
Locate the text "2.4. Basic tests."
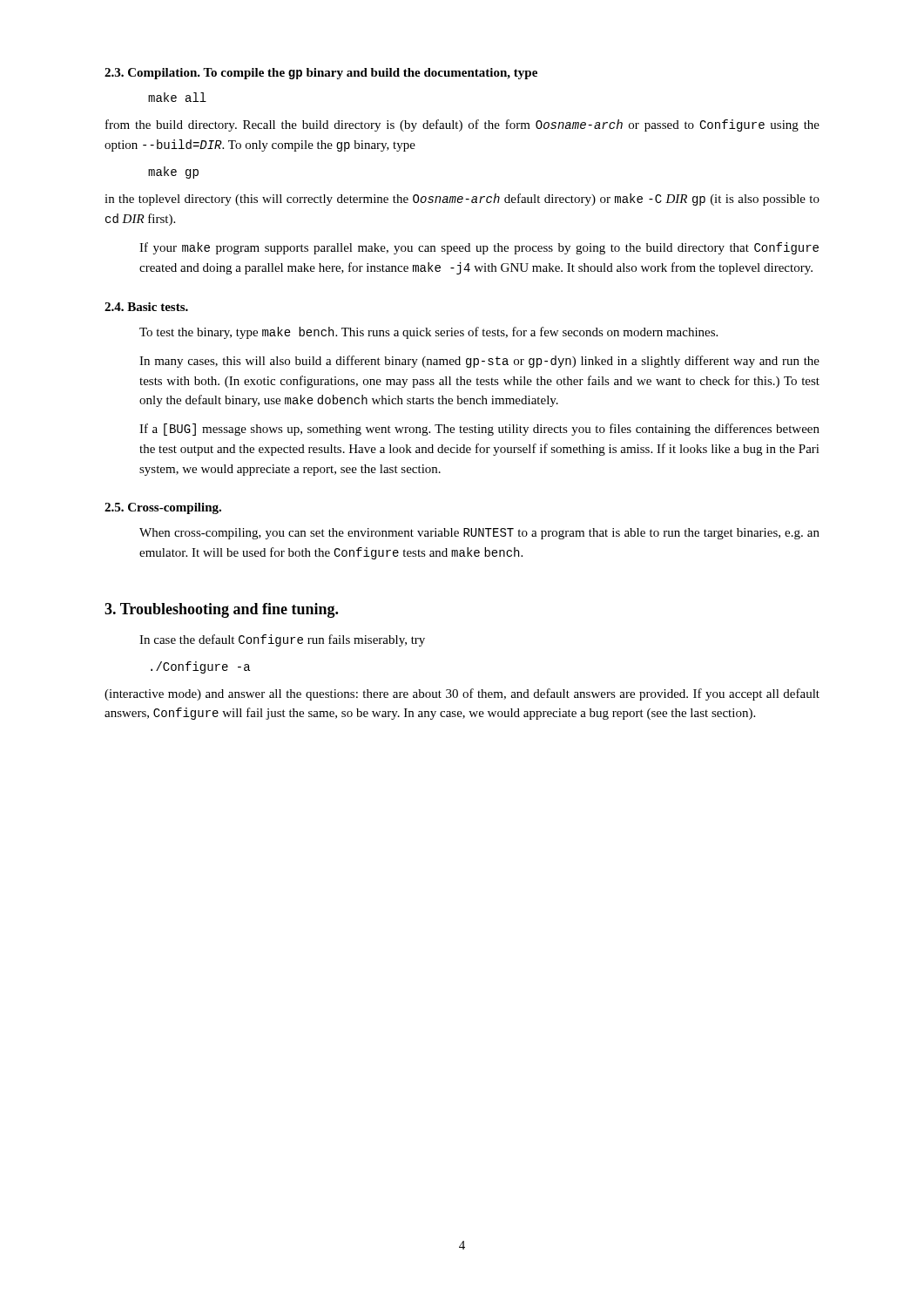146,307
